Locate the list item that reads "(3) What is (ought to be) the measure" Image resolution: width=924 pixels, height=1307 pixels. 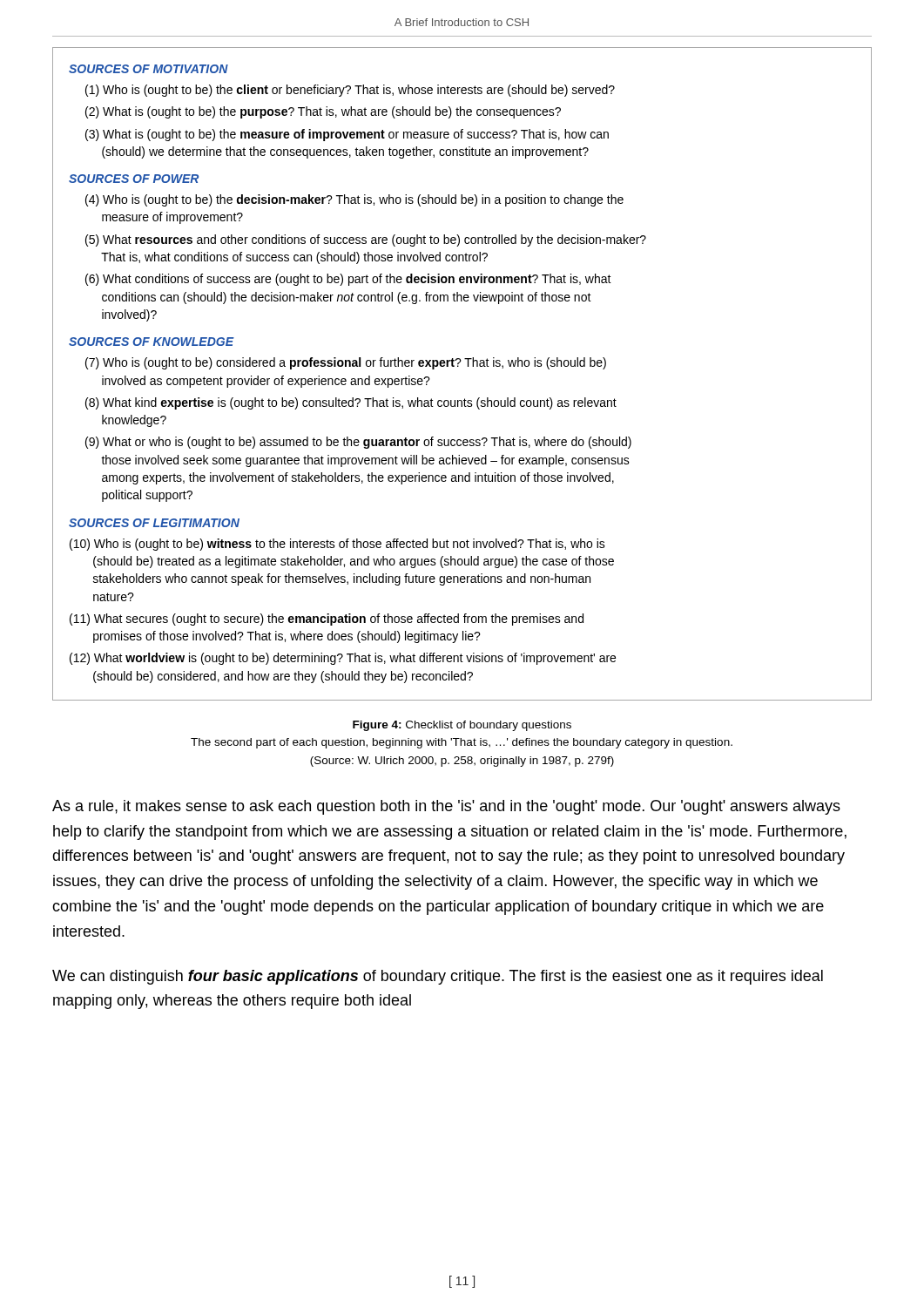[x=347, y=143]
